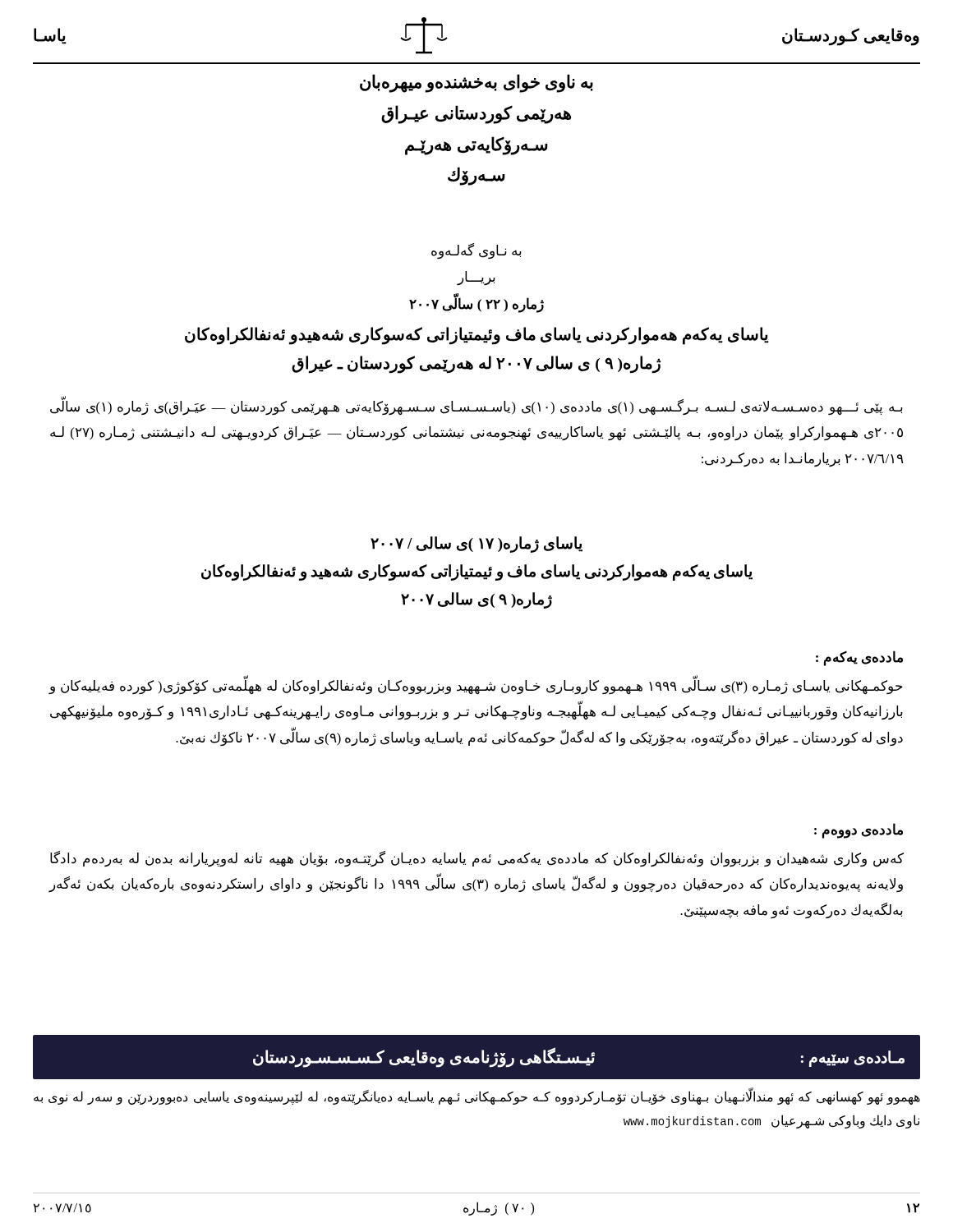Locate the section header that reads "ياساى ژماره( ۱۷ )ى سالى / ۲۰۰۷ ياساى"
This screenshot has width=953, height=1232.
point(476,572)
